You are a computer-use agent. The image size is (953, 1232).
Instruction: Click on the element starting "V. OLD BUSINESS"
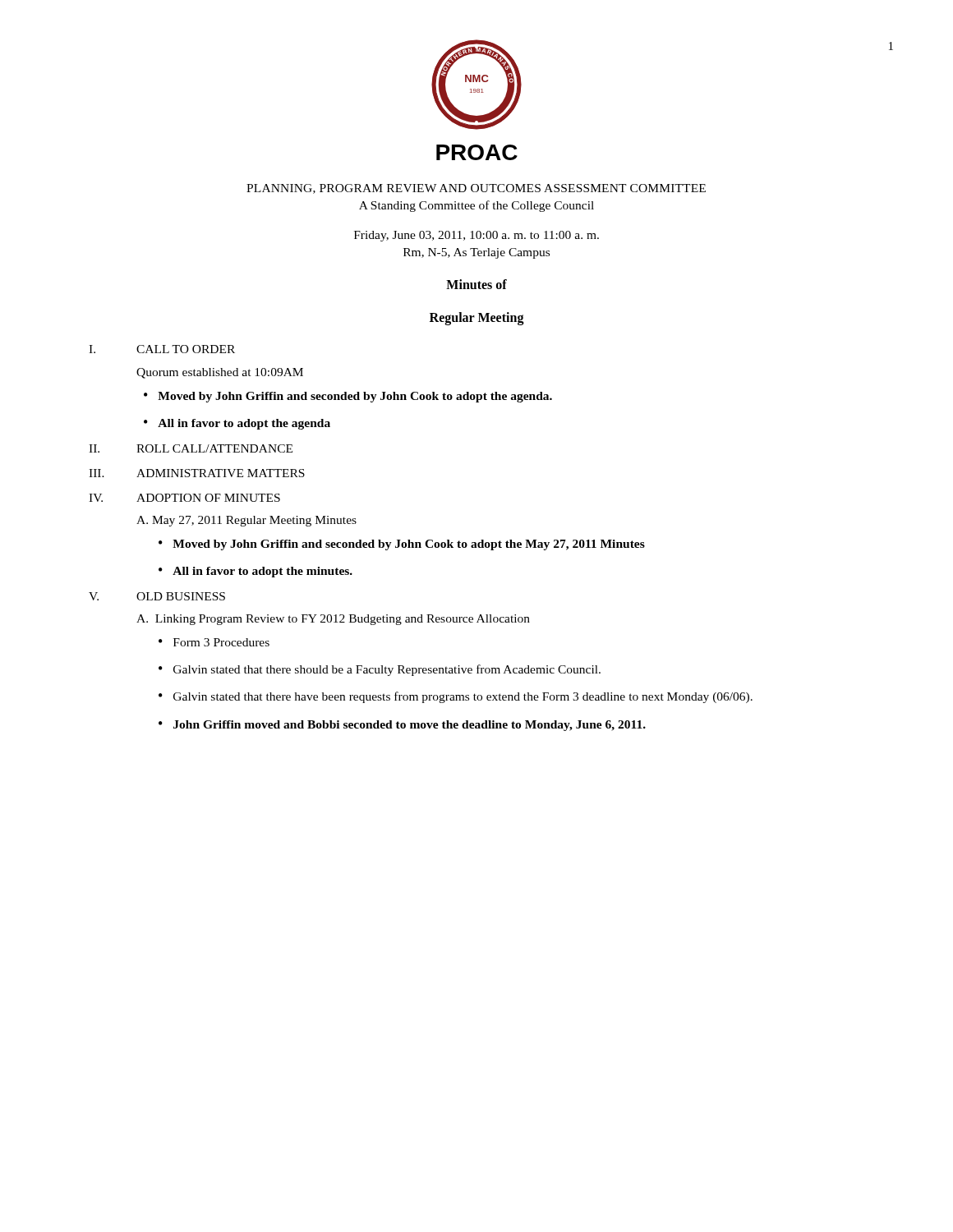coord(157,596)
